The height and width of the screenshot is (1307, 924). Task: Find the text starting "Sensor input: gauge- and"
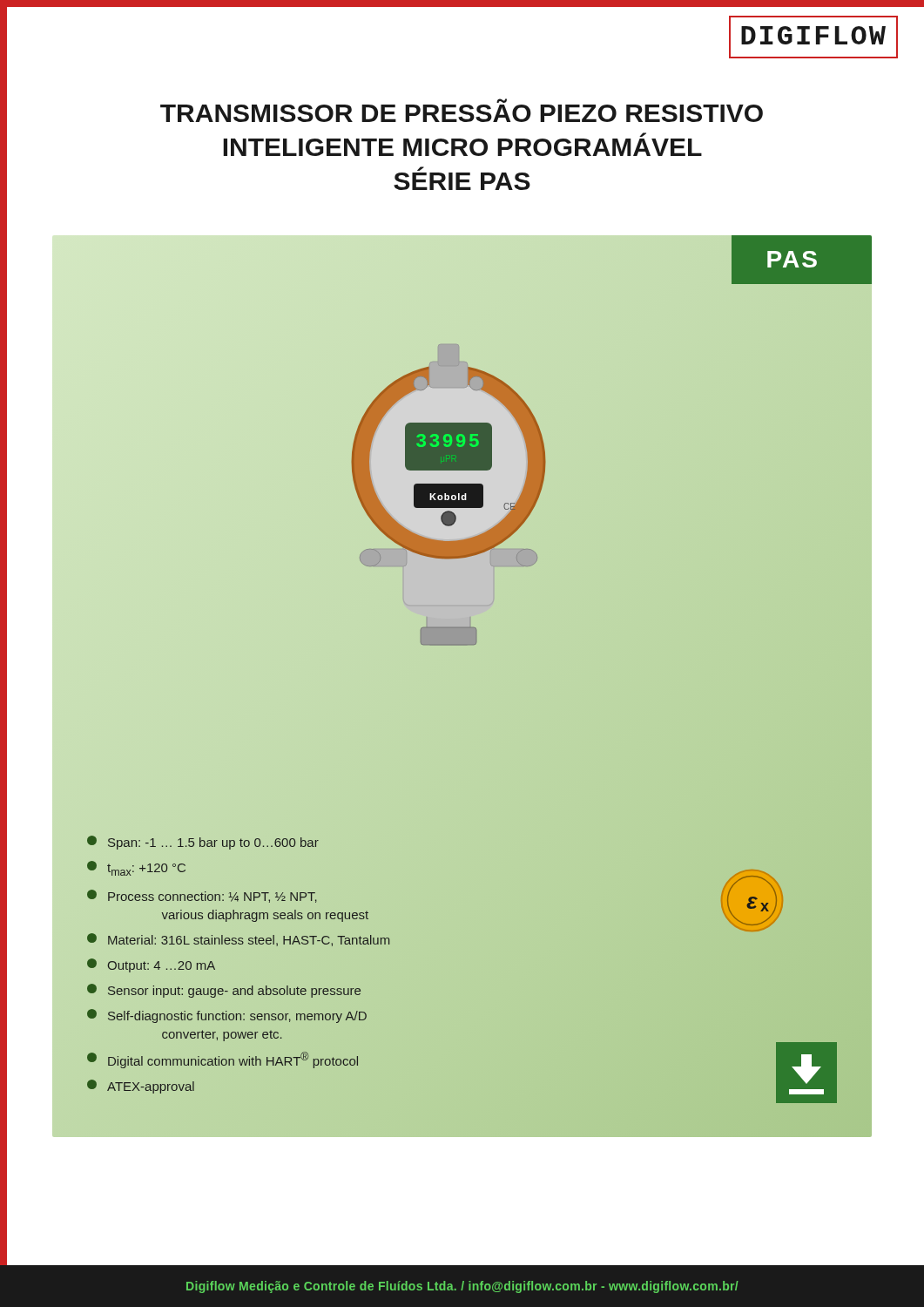point(224,990)
